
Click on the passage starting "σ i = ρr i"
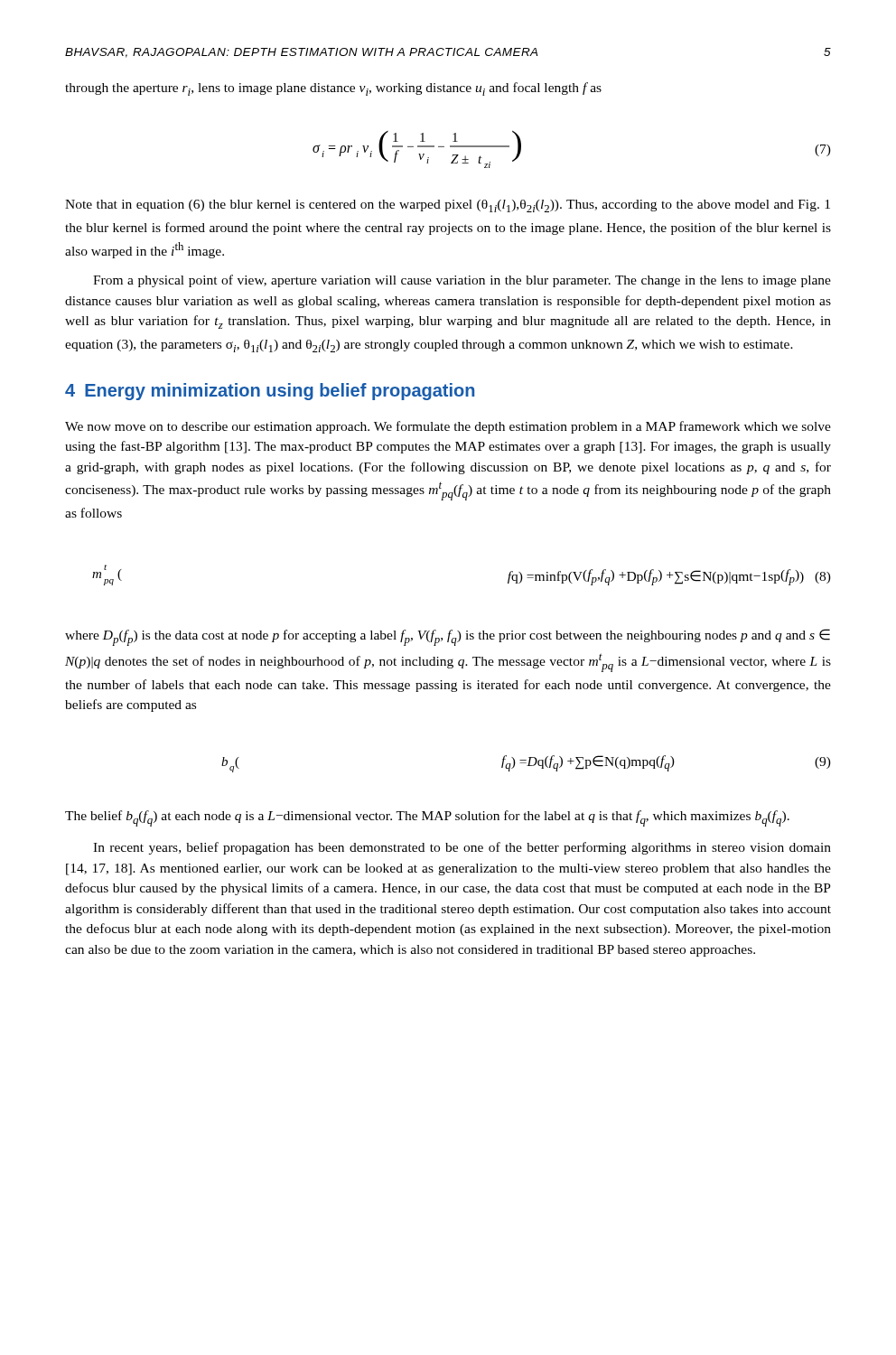pyautogui.click(x=426, y=147)
